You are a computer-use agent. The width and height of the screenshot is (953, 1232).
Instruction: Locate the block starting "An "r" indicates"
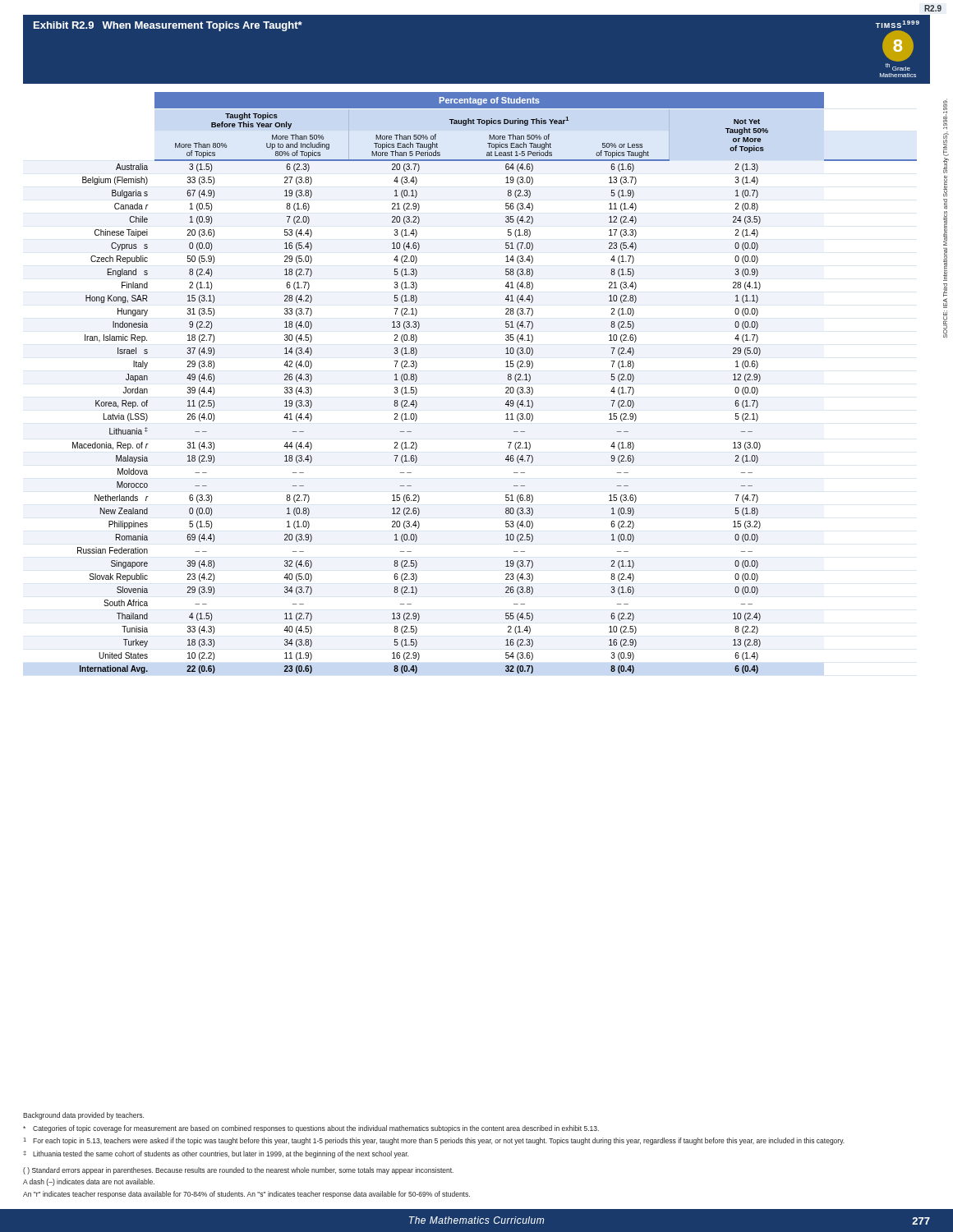pos(247,1194)
